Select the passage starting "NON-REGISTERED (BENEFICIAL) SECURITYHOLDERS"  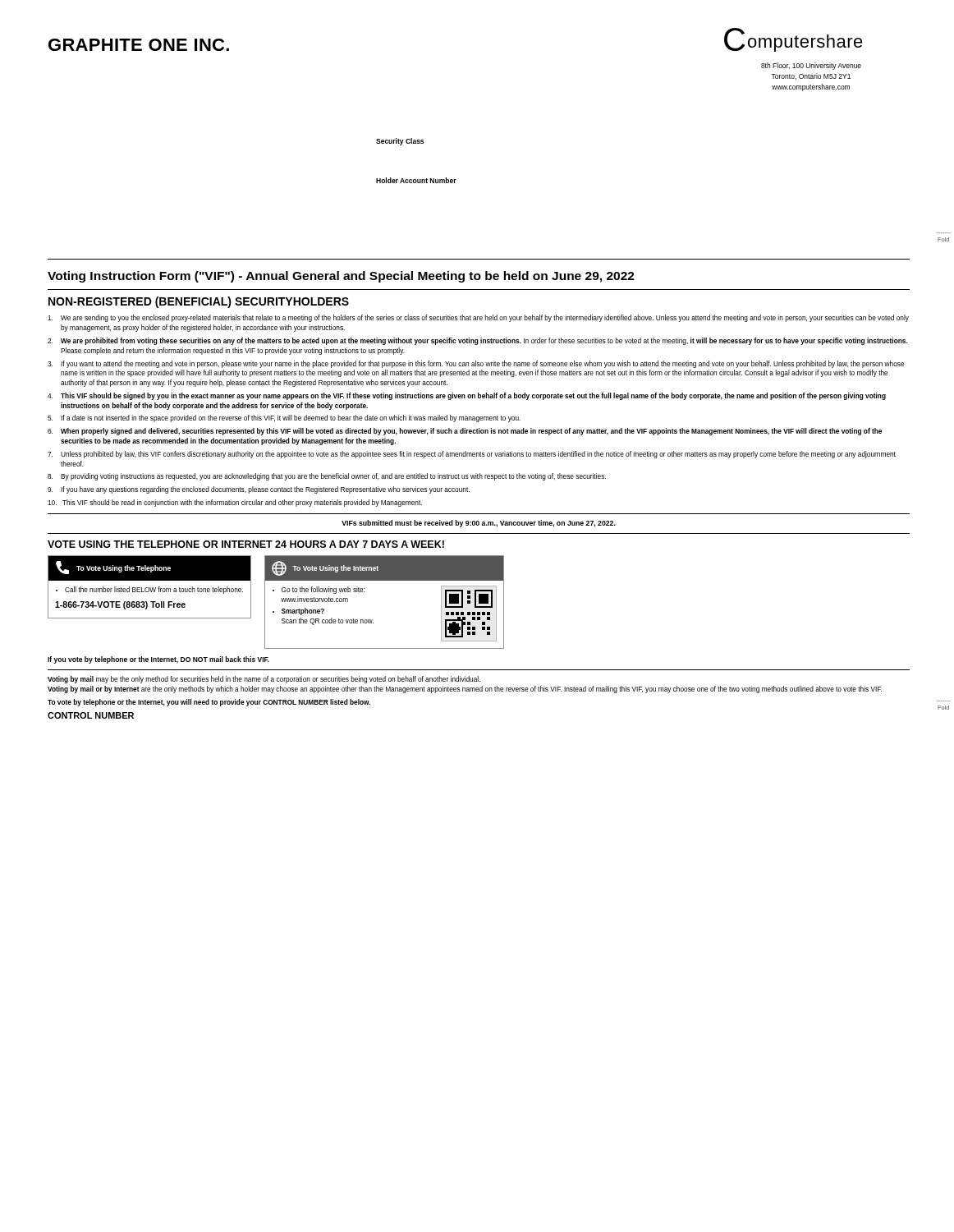(x=198, y=302)
